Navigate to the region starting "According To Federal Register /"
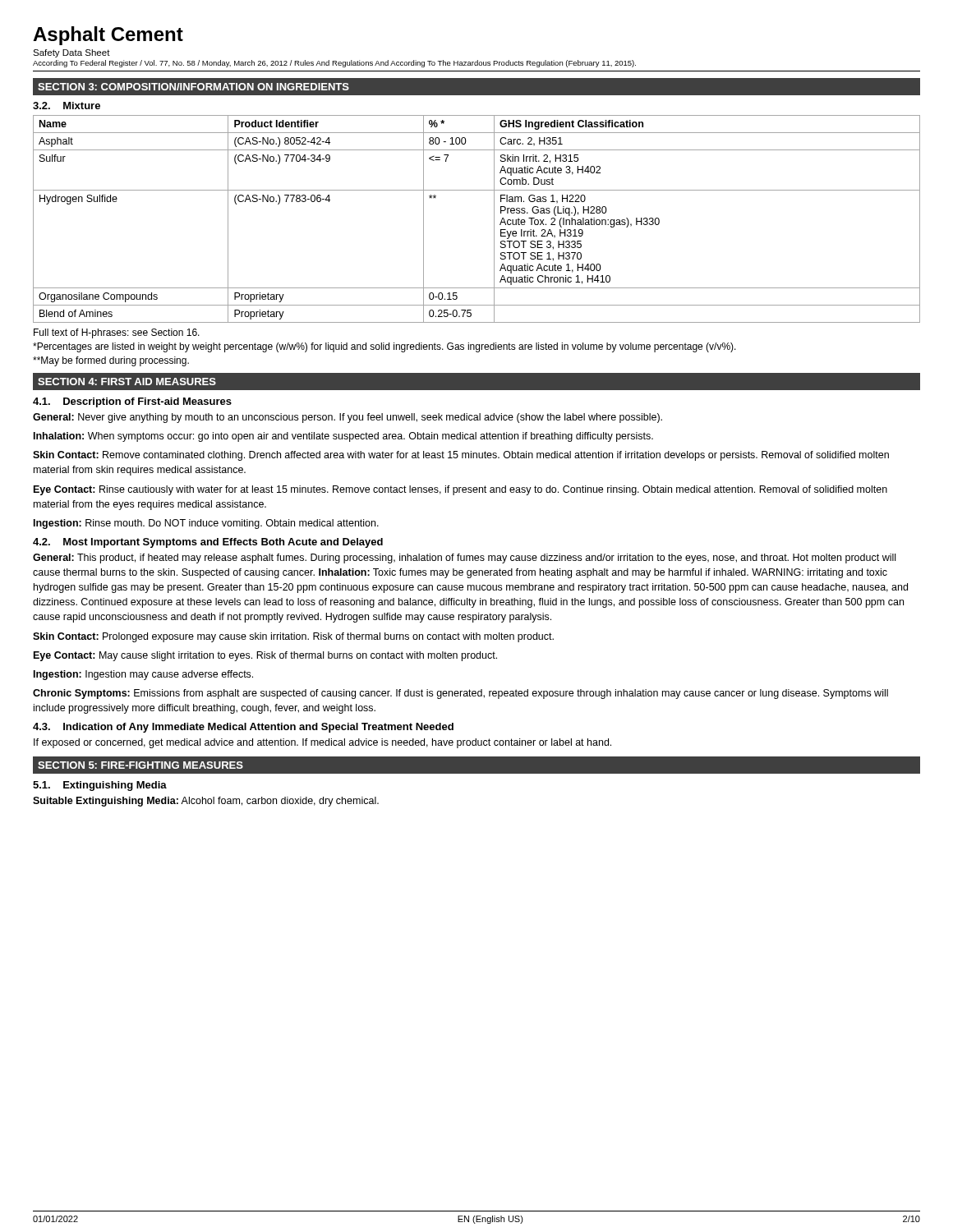This screenshot has width=953, height=1232. point(476,65)
